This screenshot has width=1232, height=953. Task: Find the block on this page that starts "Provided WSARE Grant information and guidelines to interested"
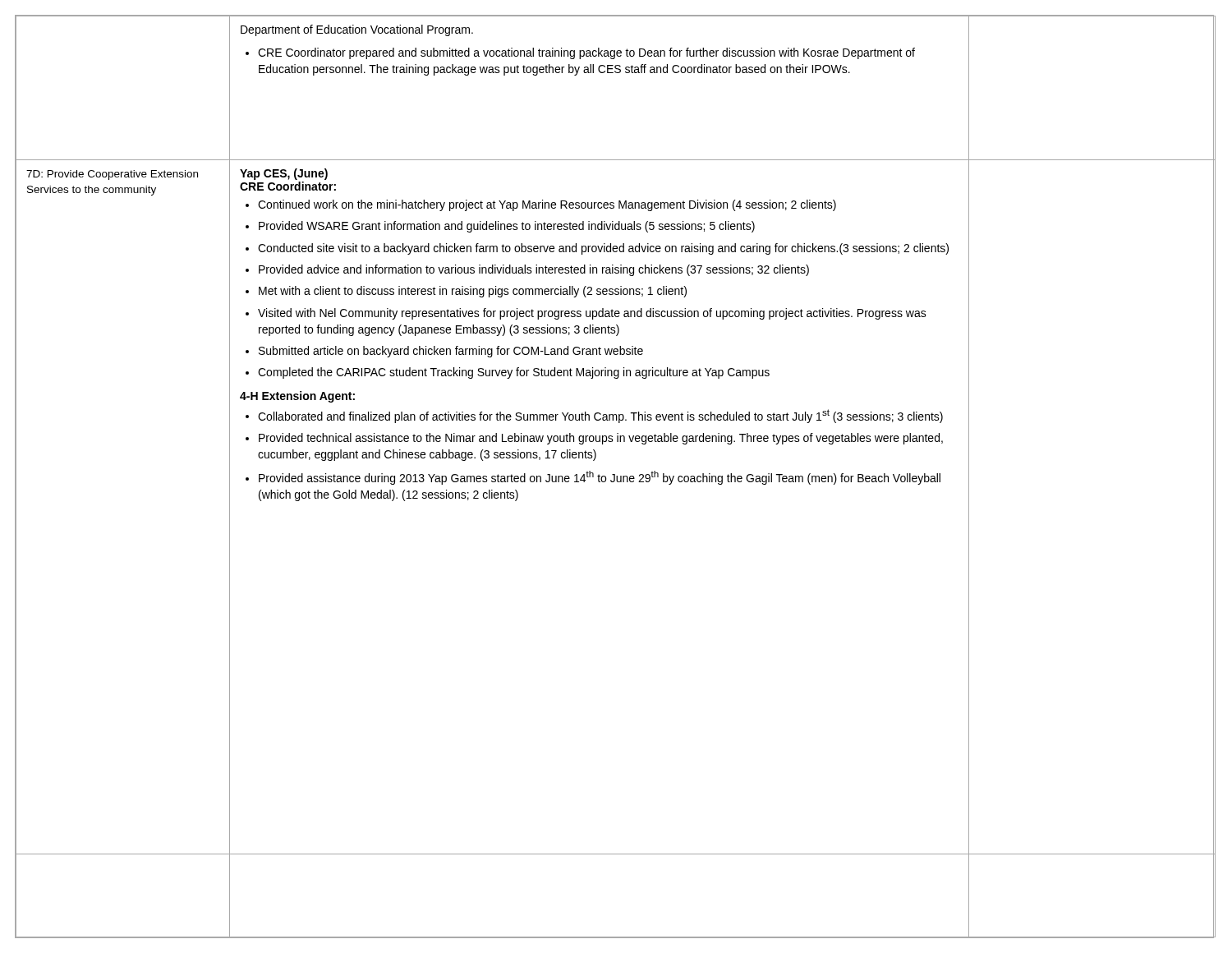click(x=506, y=226)
